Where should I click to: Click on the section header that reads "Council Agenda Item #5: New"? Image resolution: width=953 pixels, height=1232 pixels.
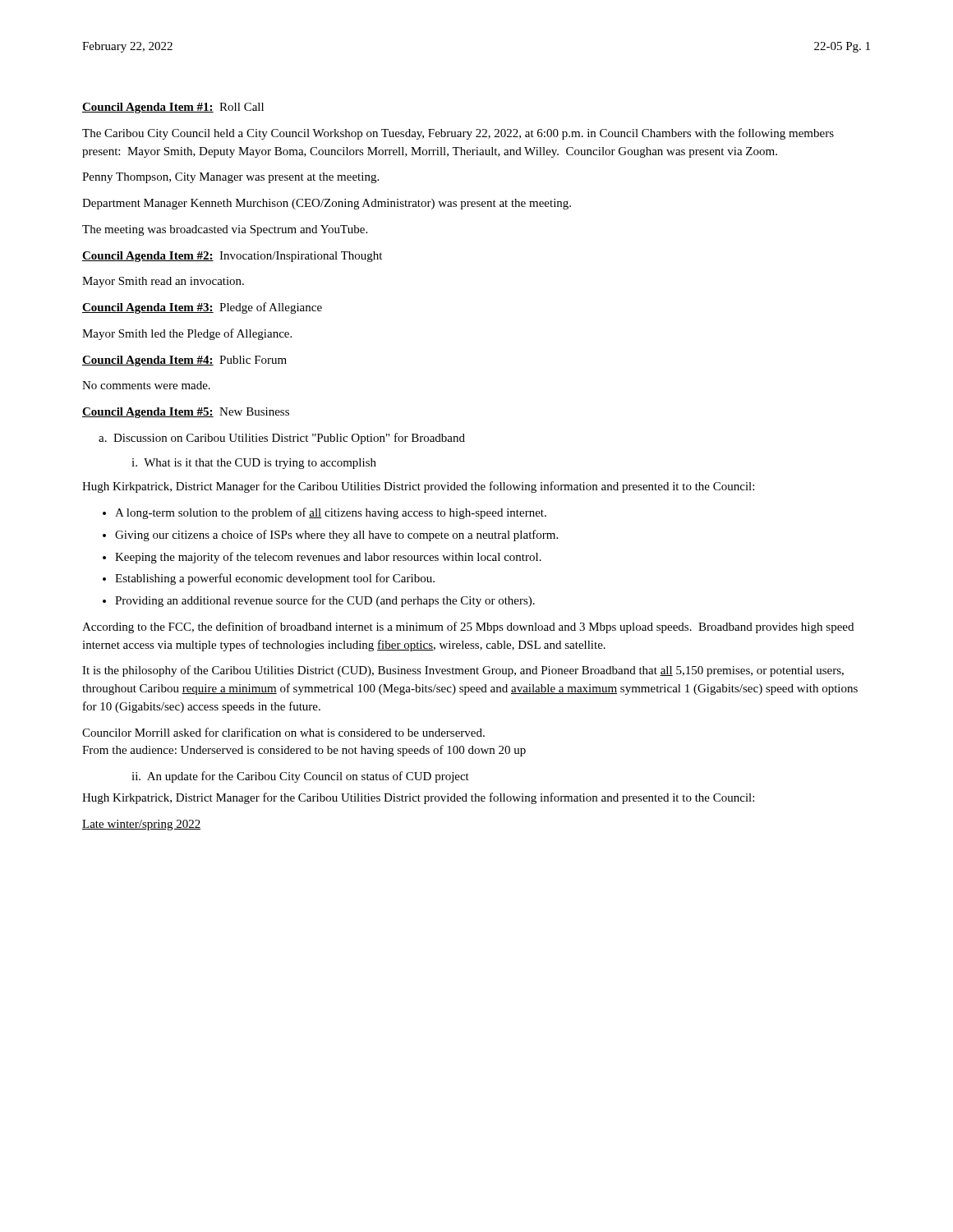[x=186, y=411]
